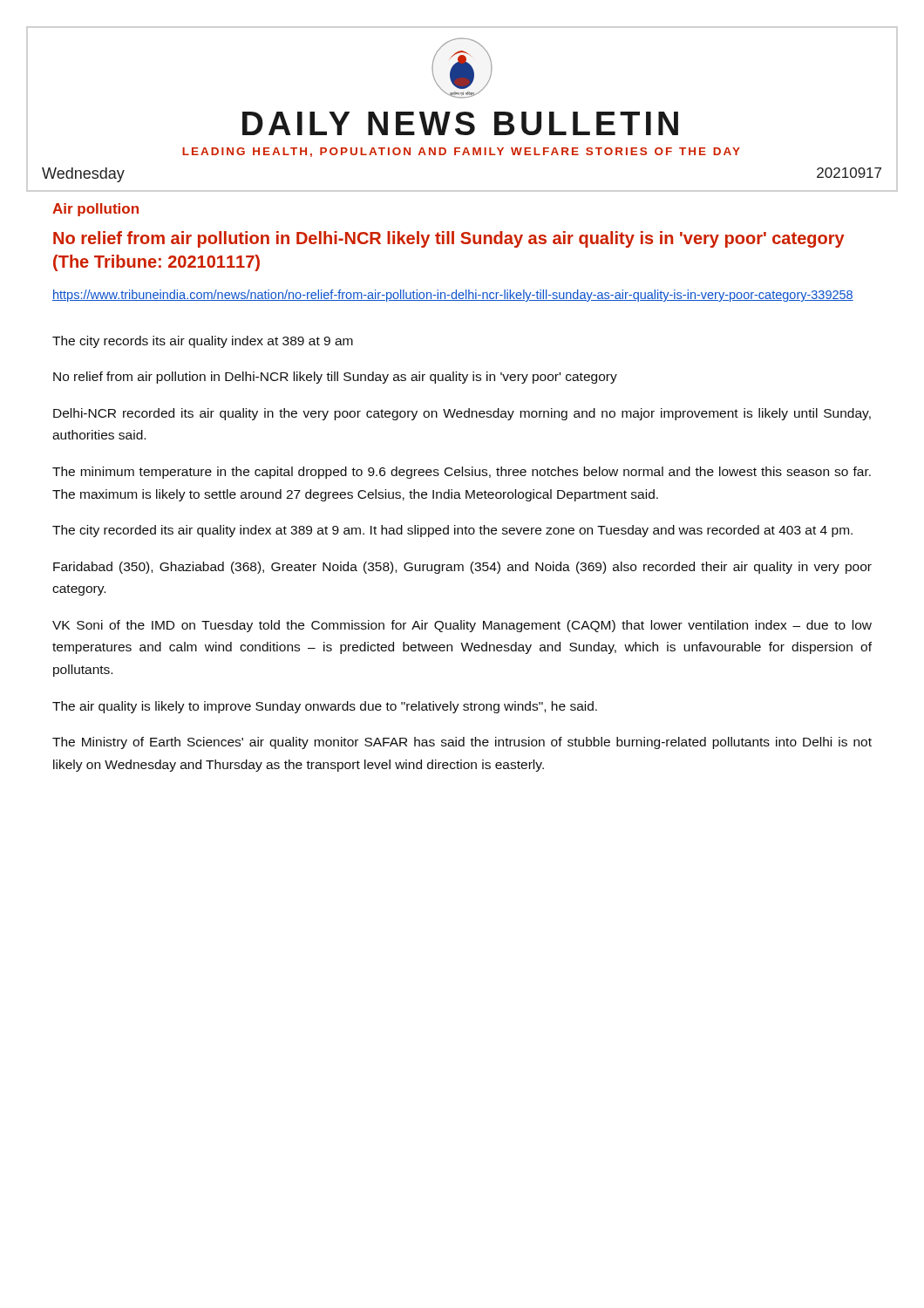Viewport: 924px width, 1308px height.
Task: Select the text block that reads "VK Soni of the"
Action: point(462,647)
